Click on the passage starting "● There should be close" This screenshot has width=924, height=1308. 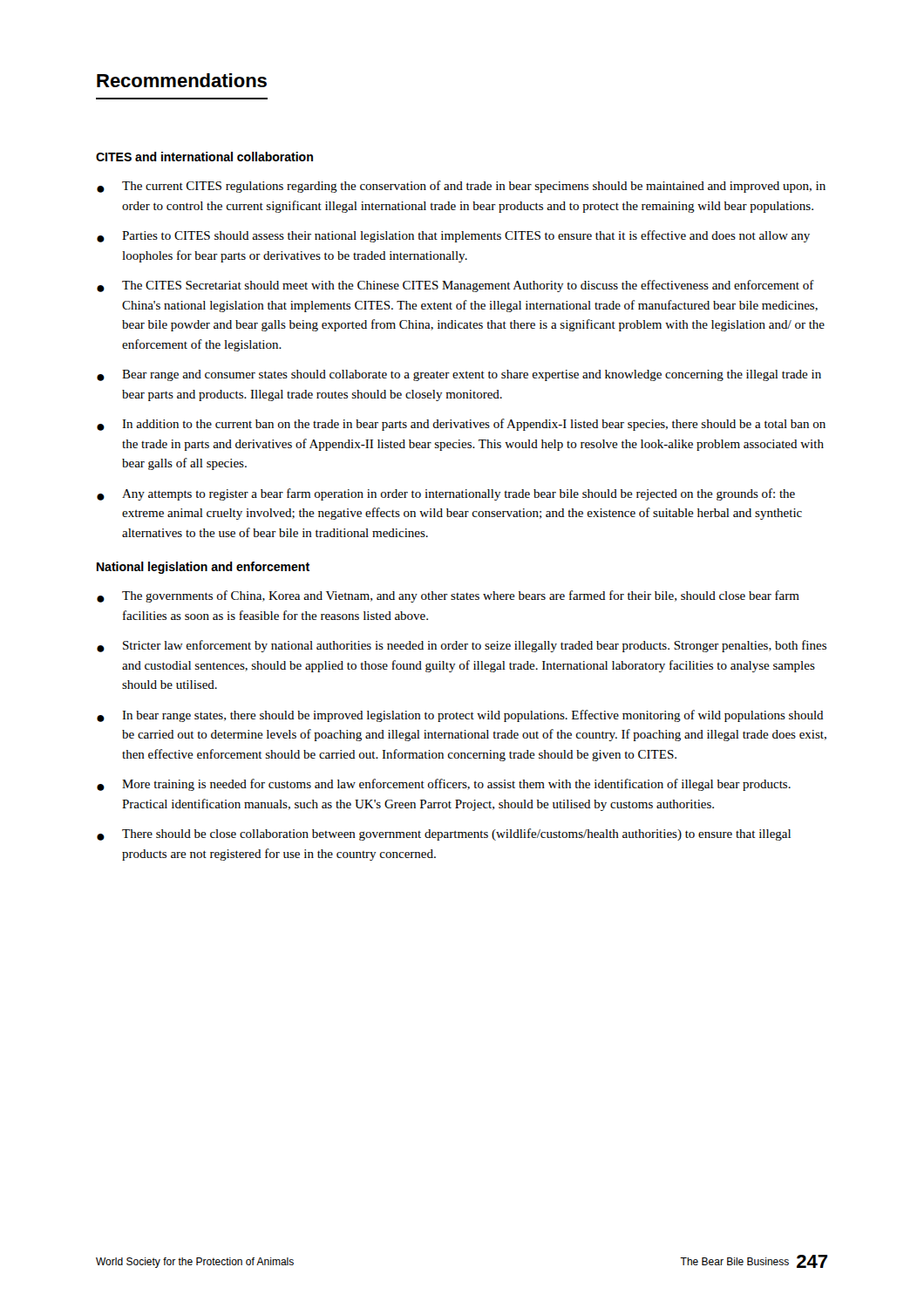tap(462, 844)
